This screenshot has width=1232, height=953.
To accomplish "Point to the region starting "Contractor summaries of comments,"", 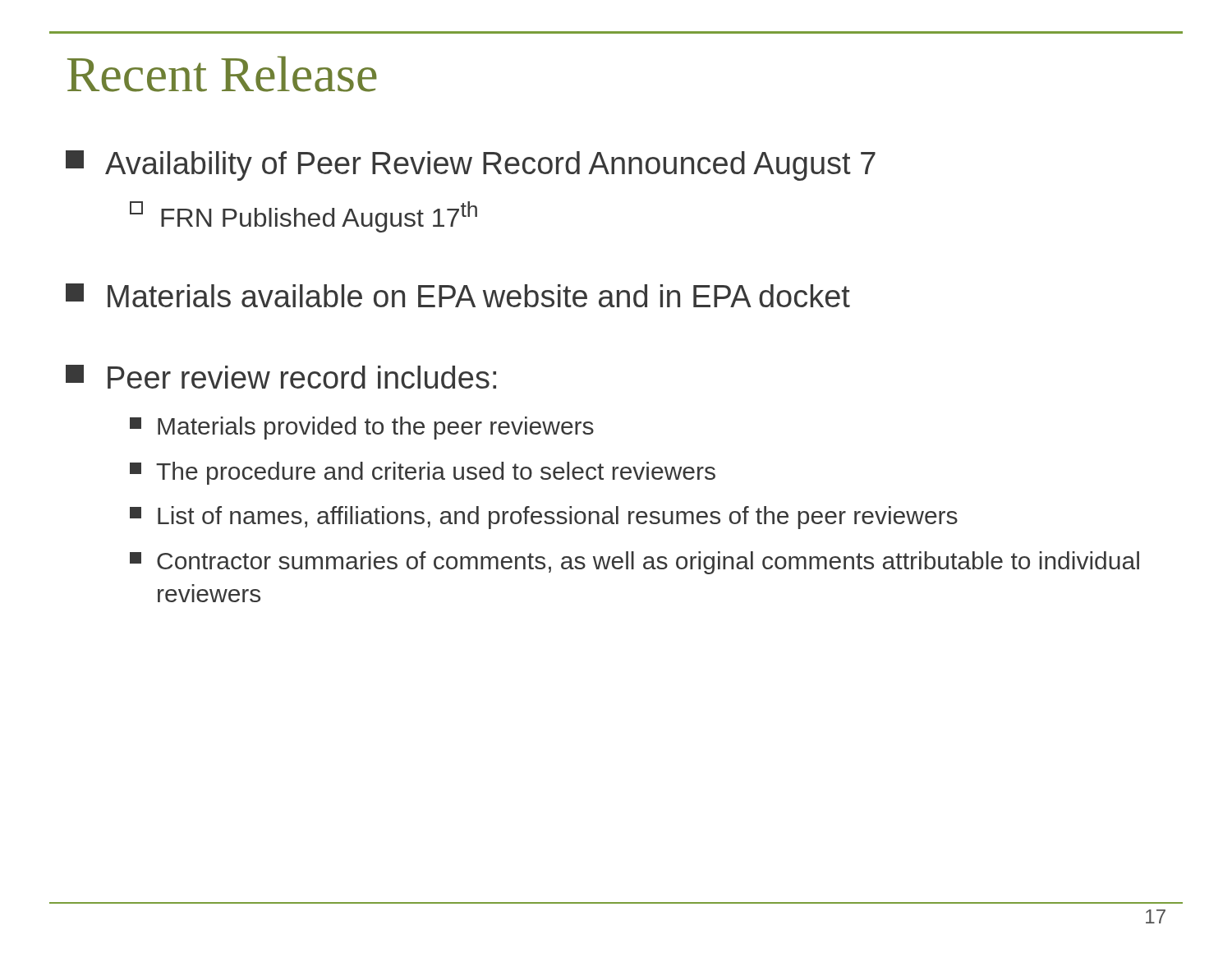I will pyautogui.click(x=648, y=578).
